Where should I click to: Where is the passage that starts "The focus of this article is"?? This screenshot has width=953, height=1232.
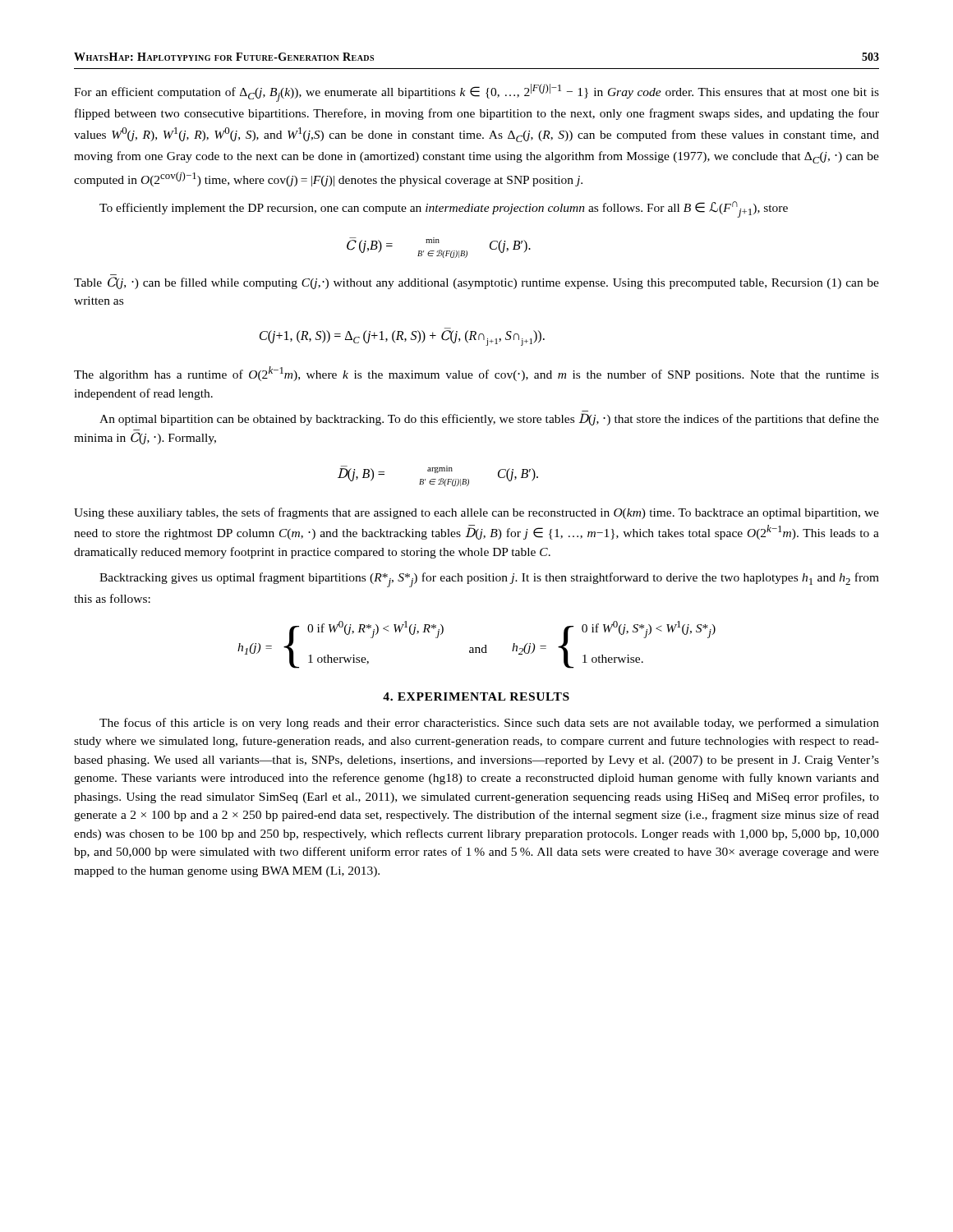(476, 797)
